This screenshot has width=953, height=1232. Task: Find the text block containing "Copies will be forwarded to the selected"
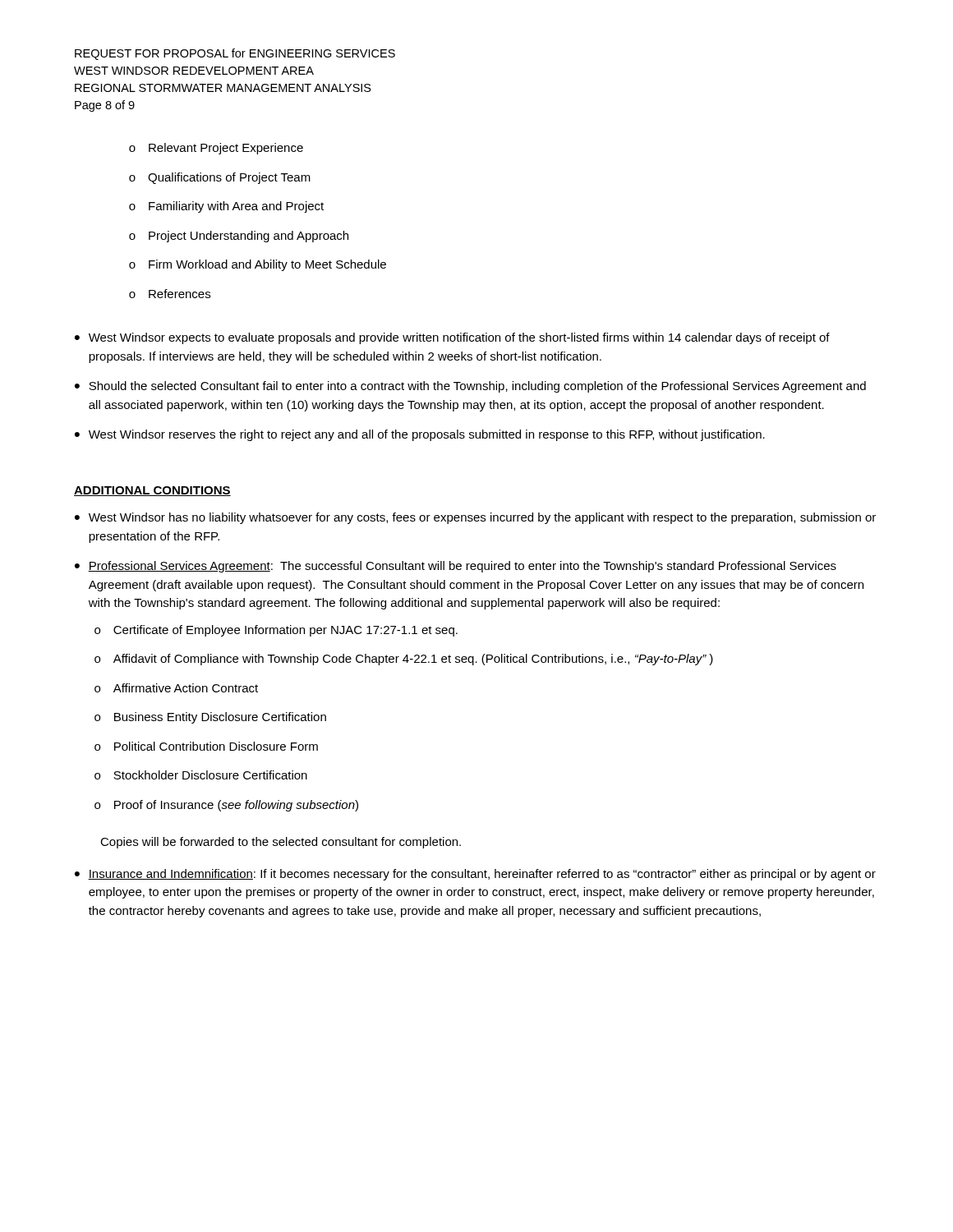[281, 842]
